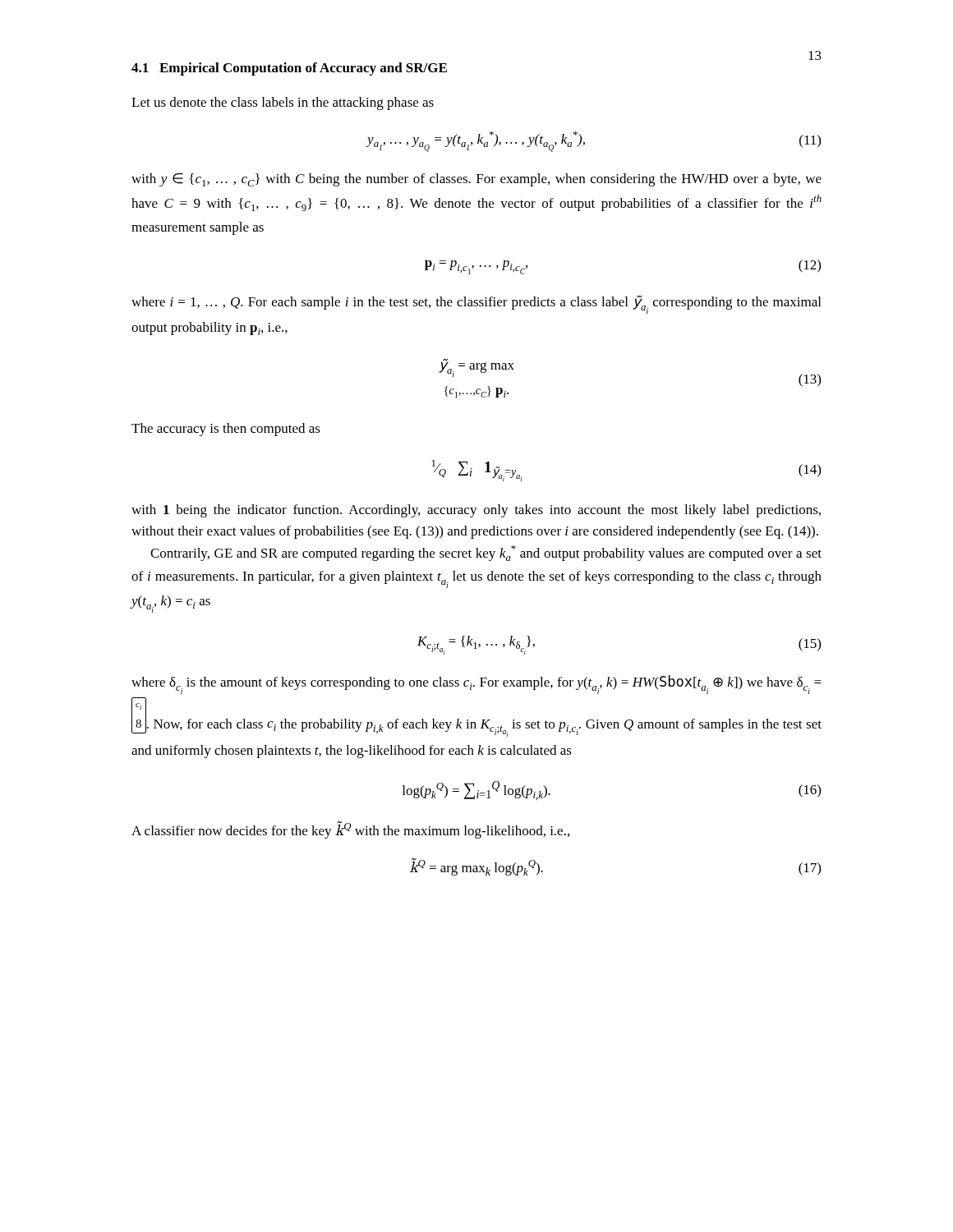Point to the block beginning "where i = 1, …"

coord(476,316)
